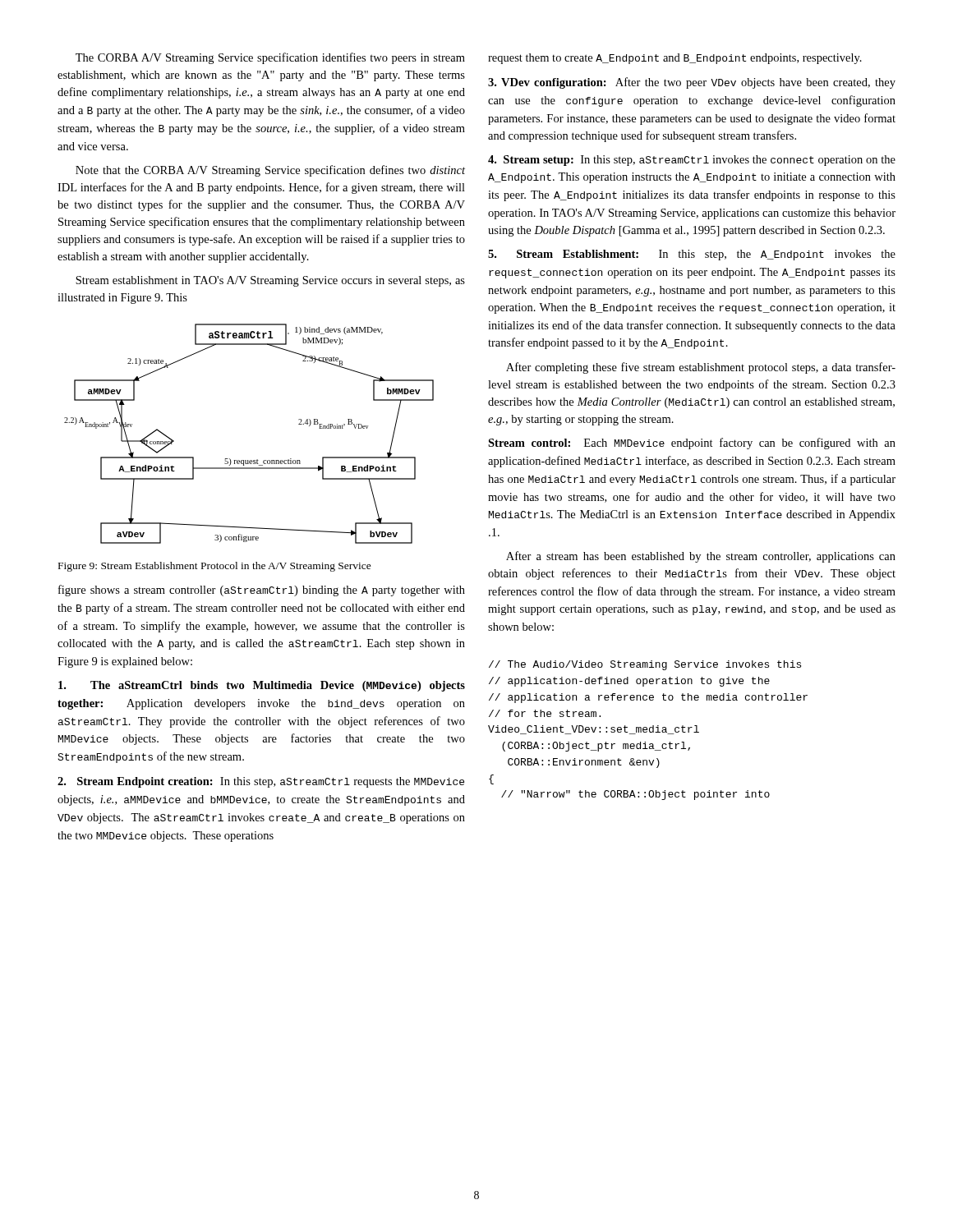Click on the block starting "request them to create"
Screen dimensions: 1232x953
692,58
